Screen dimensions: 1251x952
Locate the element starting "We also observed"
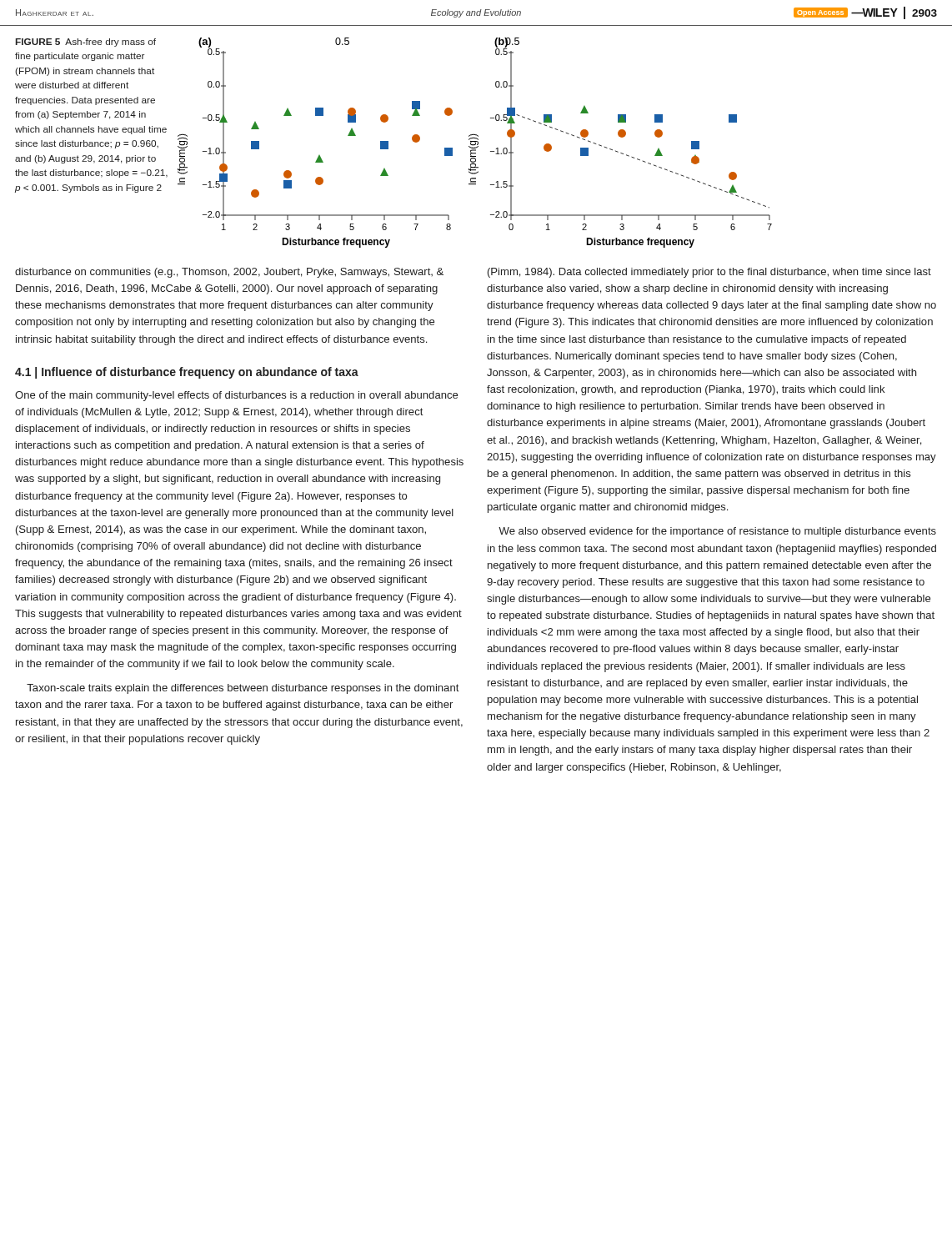pyautogui.click(x=712, y=649)
